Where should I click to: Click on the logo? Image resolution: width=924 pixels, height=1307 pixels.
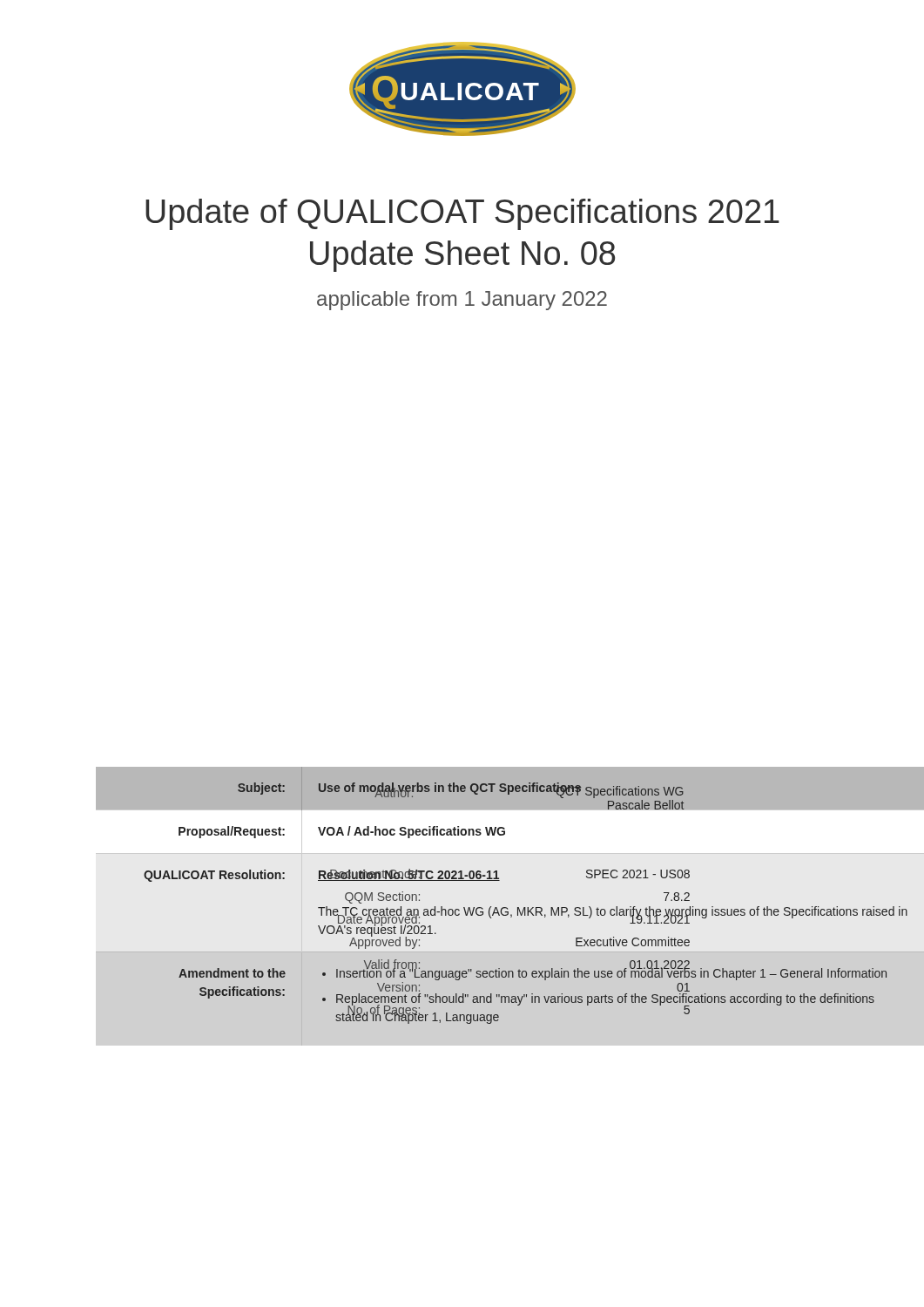(462, 90)
